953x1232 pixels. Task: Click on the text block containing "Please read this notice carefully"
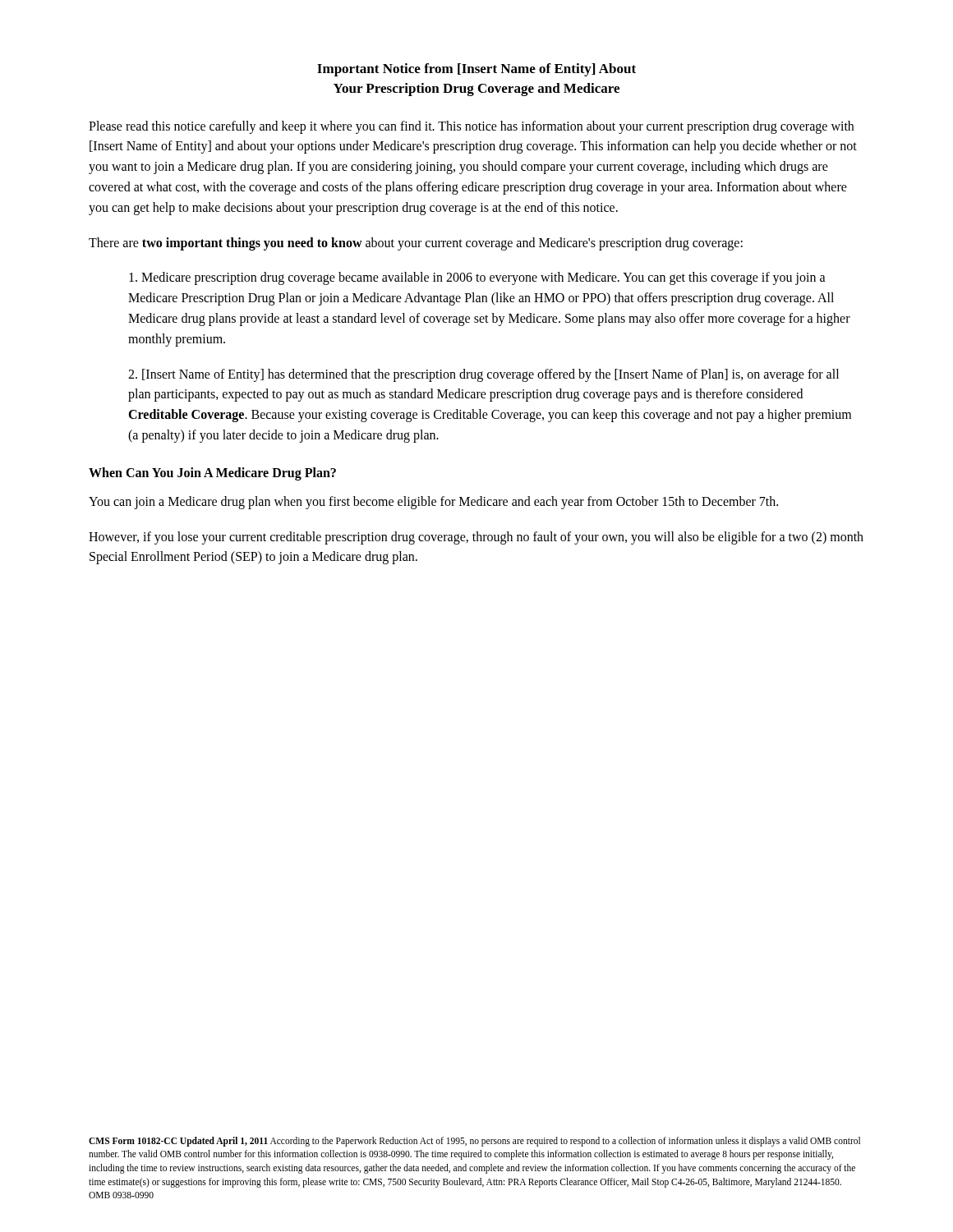coord(473,167)
